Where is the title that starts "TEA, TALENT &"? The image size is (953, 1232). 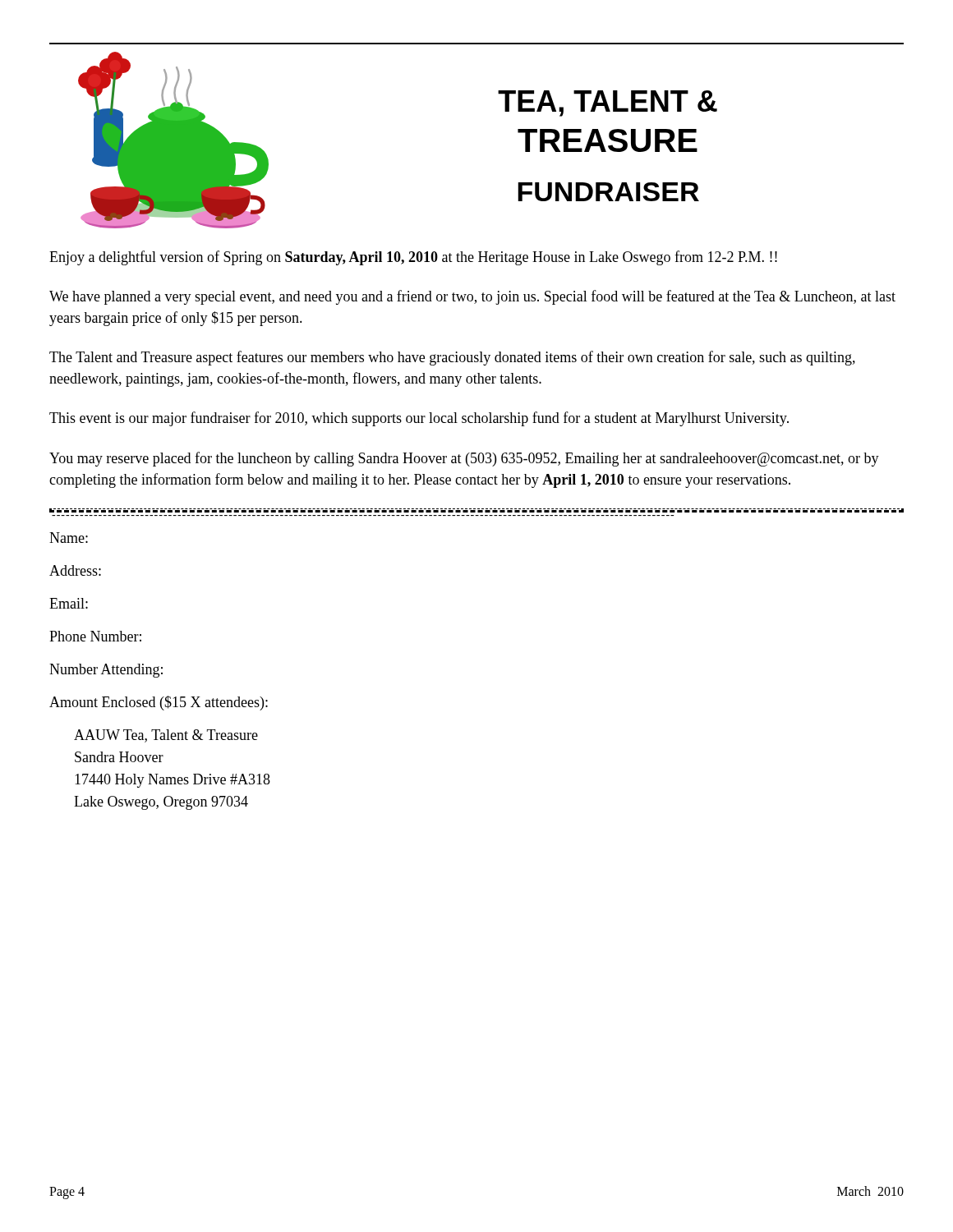[x=608, y=146]
